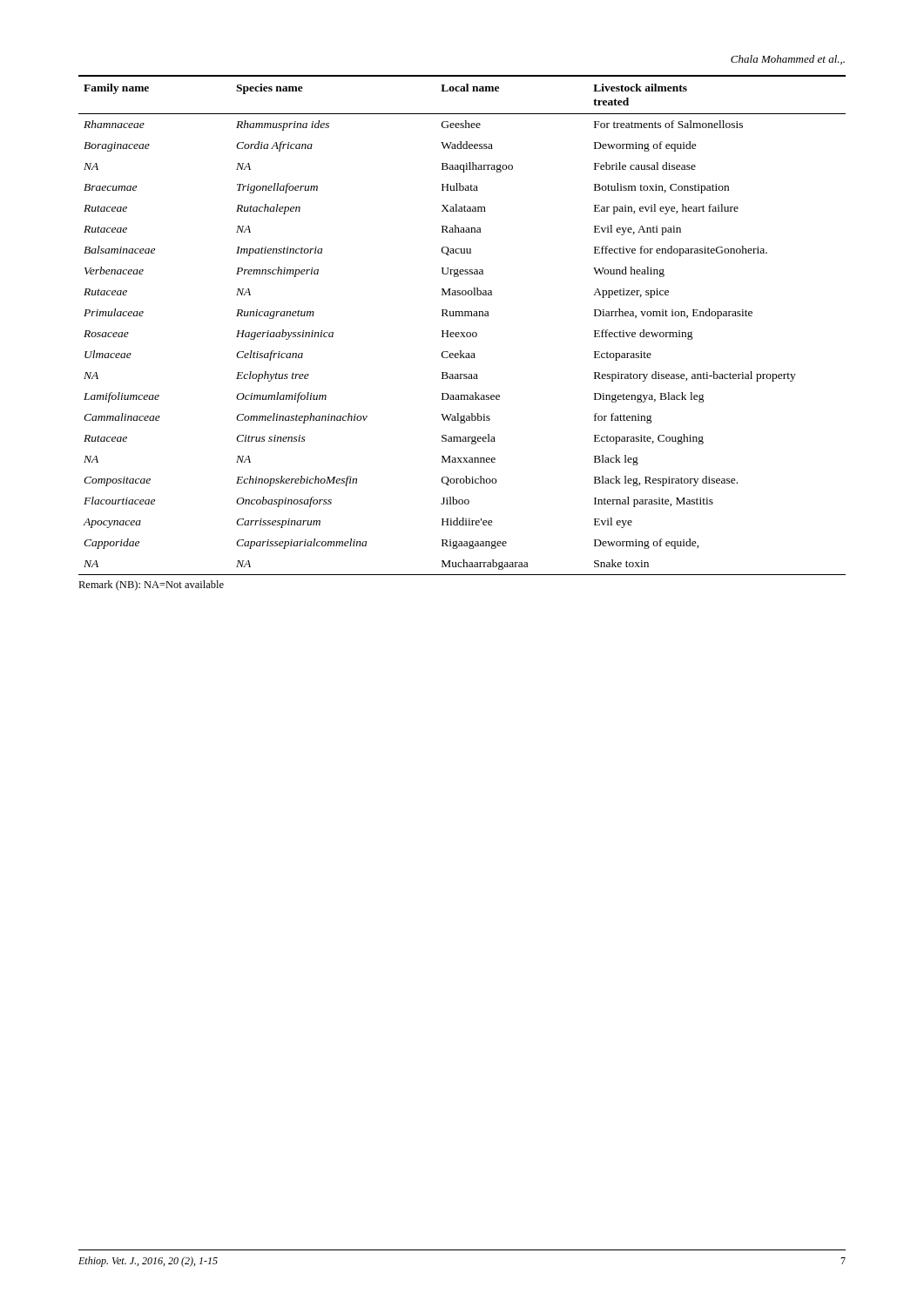
Task: Click on the table containing "Family name"
Action: pyautogui.click(x=462, y=325)
